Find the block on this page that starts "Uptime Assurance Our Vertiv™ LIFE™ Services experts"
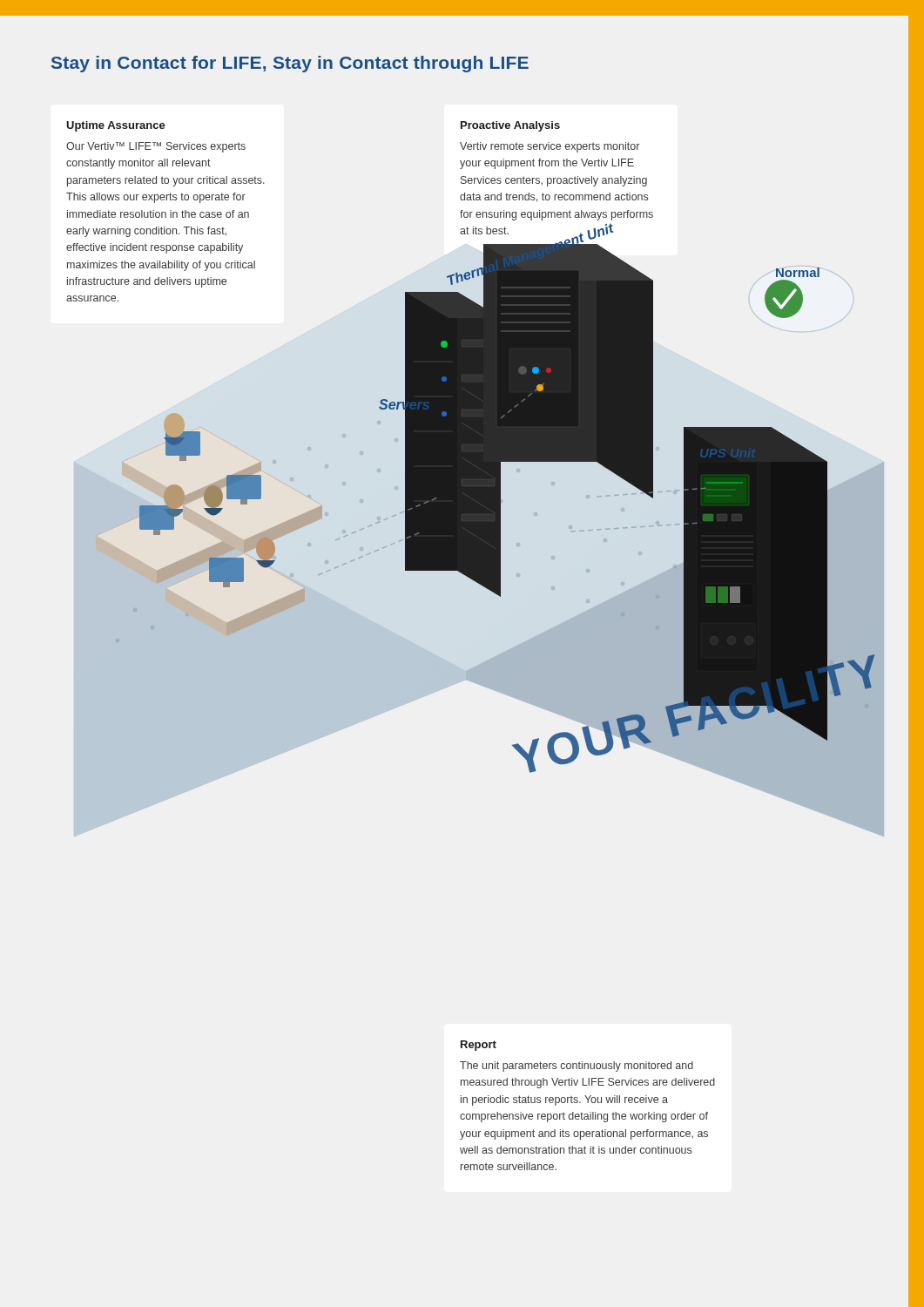The image size is (924, 1307). [167, 213]
